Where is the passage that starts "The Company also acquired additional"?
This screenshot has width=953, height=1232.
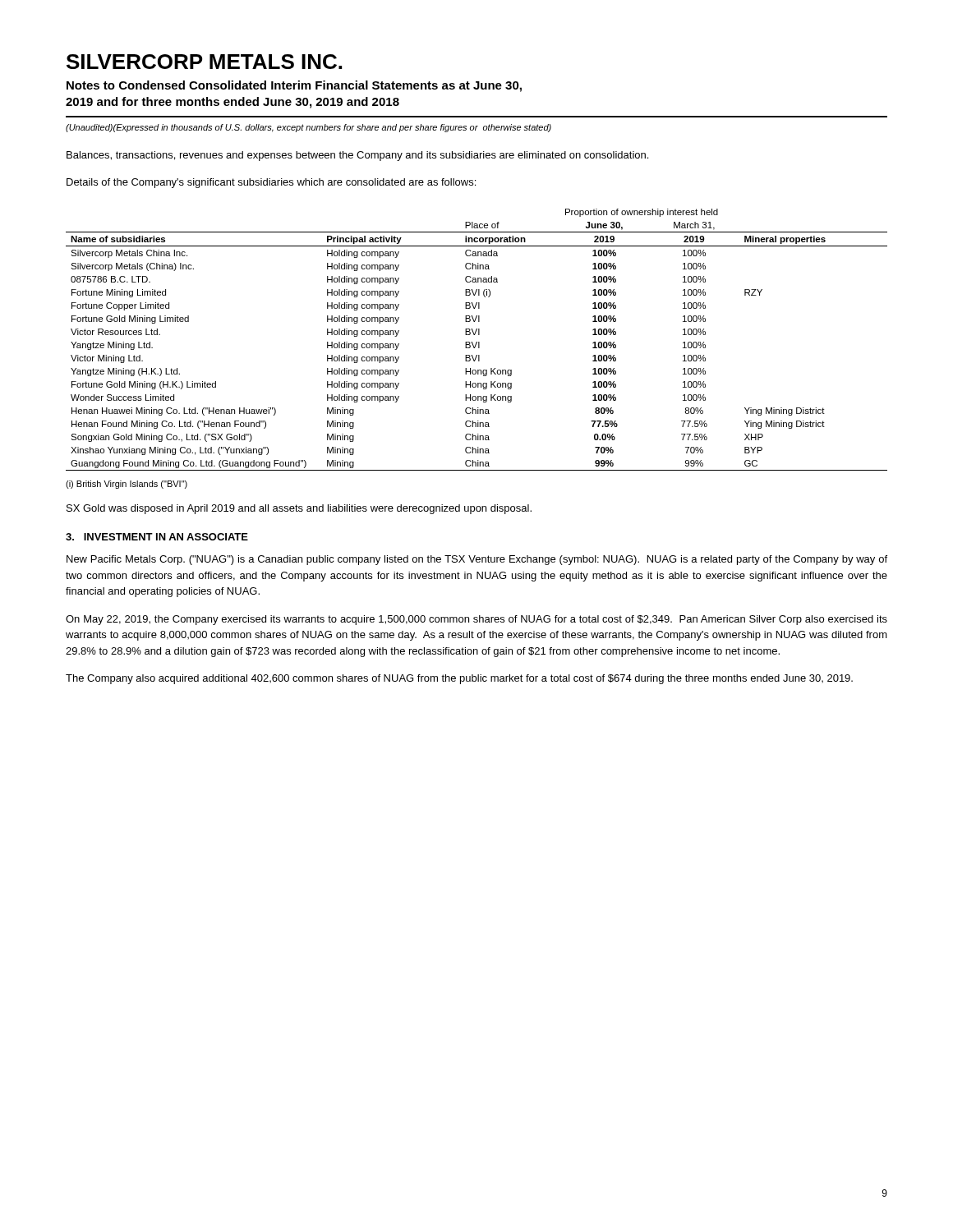click(x=460, y=678)
